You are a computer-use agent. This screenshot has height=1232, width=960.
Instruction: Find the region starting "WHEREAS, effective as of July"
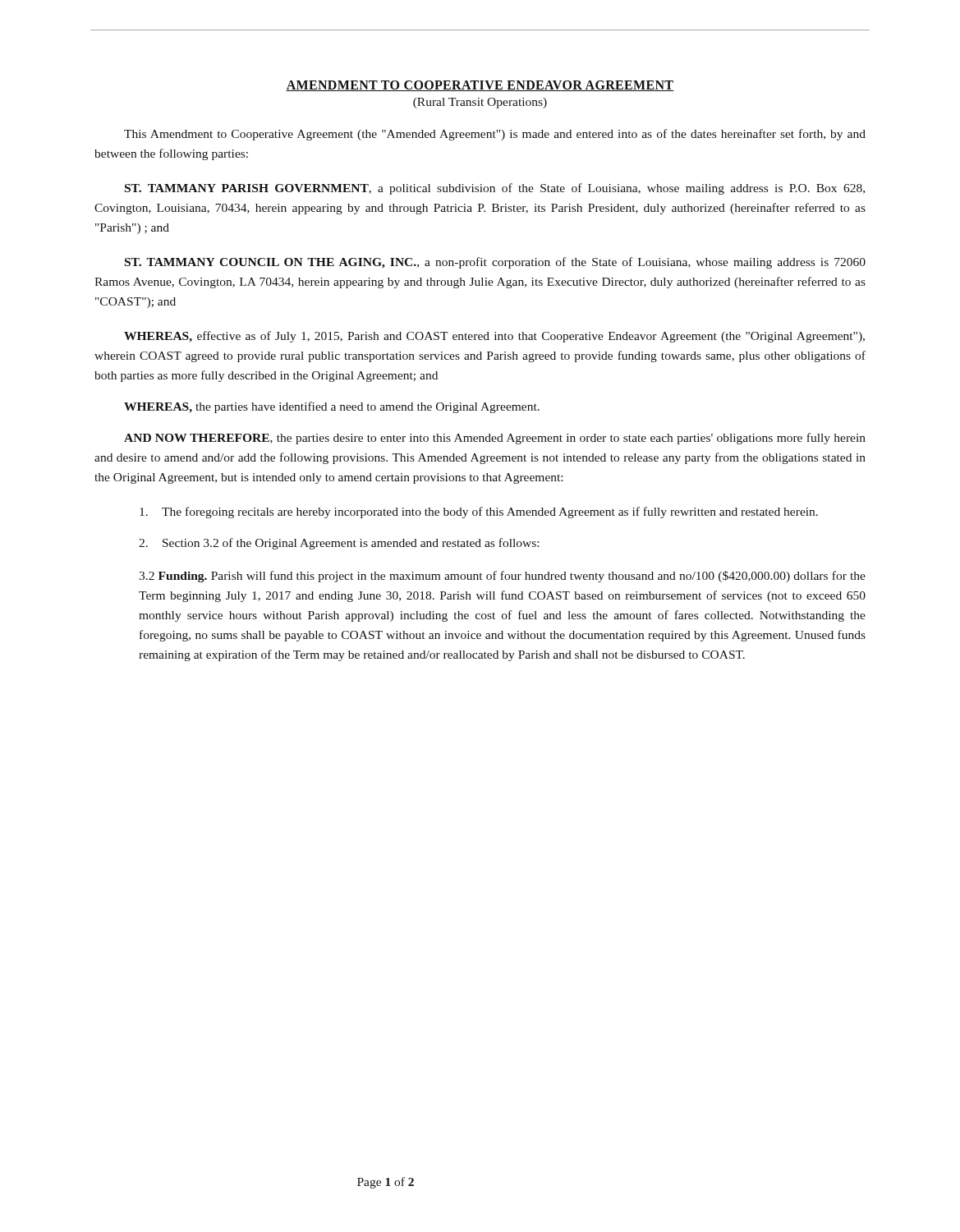click(480, 355)
